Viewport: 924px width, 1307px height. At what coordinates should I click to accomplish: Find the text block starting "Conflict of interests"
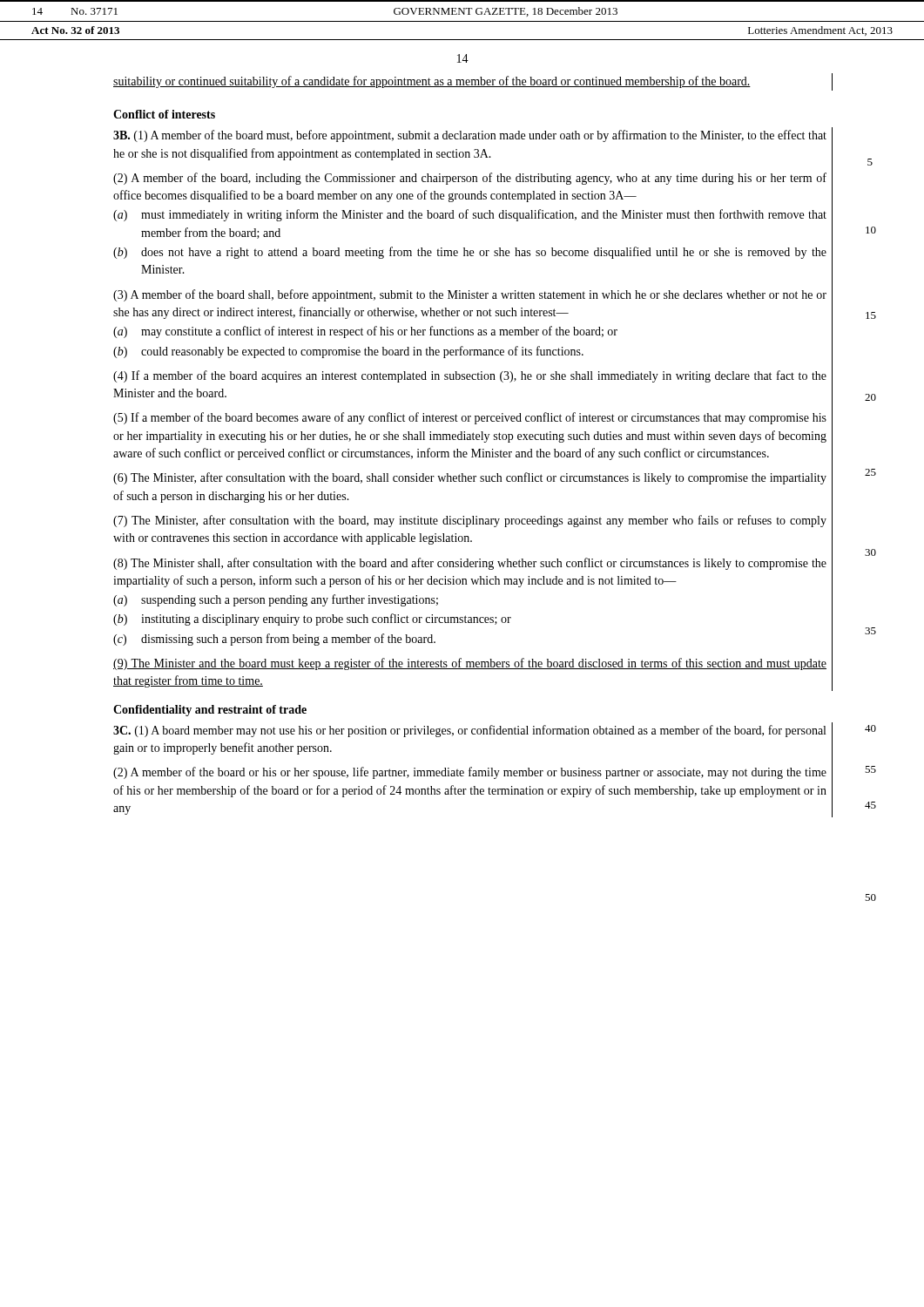[x=164, y=115]
